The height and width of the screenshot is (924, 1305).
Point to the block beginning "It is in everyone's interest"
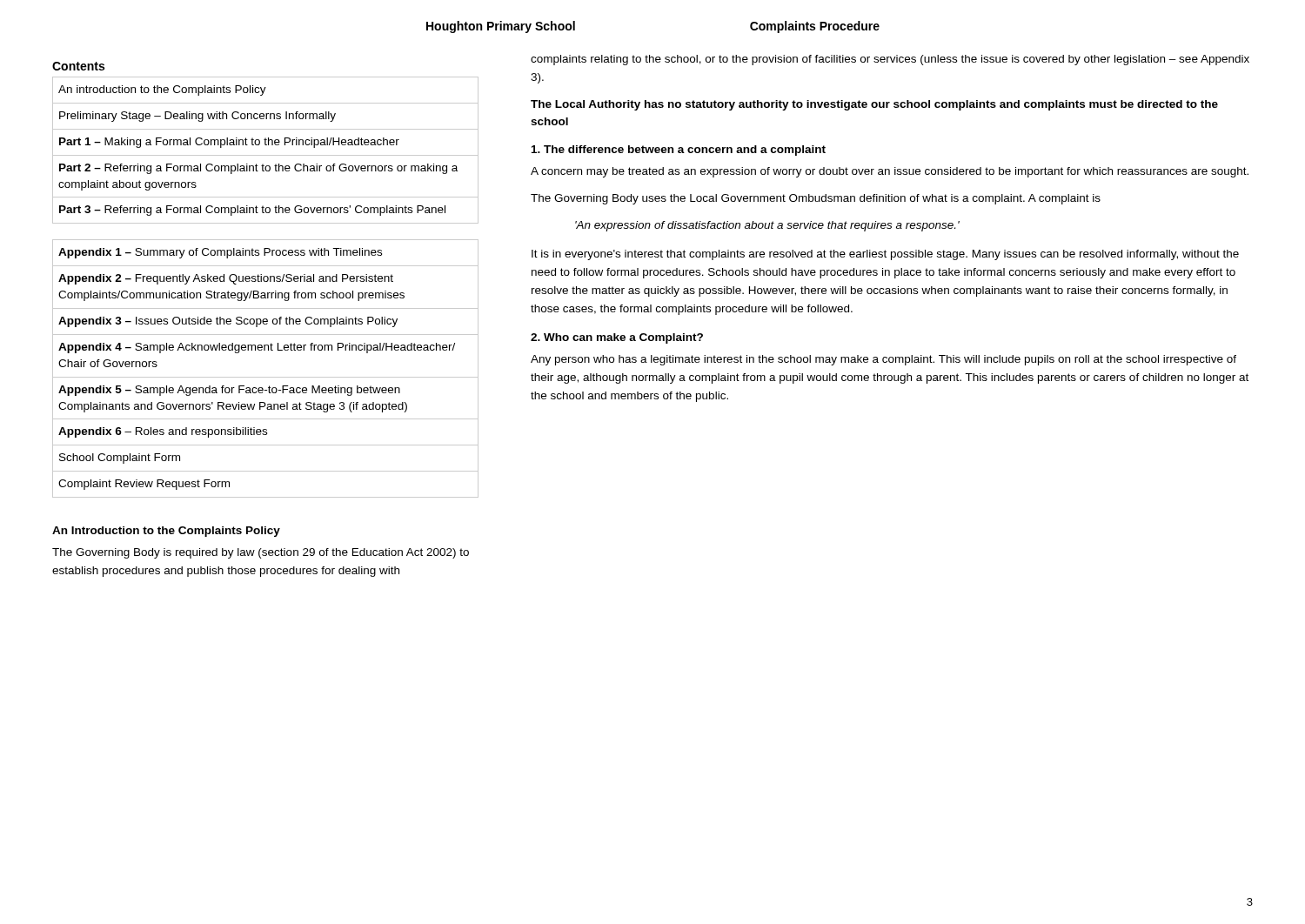coord(892,282)
